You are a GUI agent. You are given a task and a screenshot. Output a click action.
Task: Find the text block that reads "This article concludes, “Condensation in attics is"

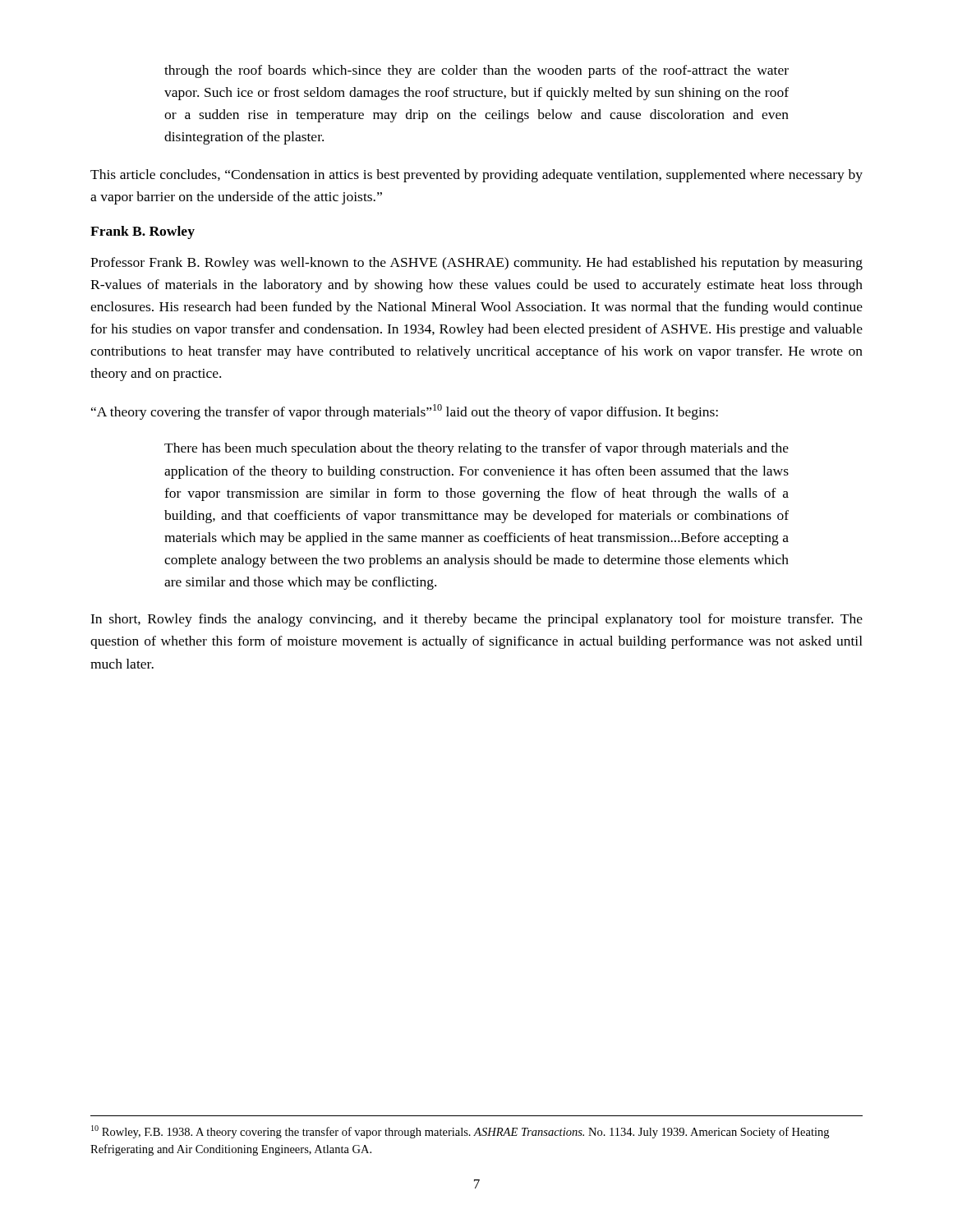[476, 185]
